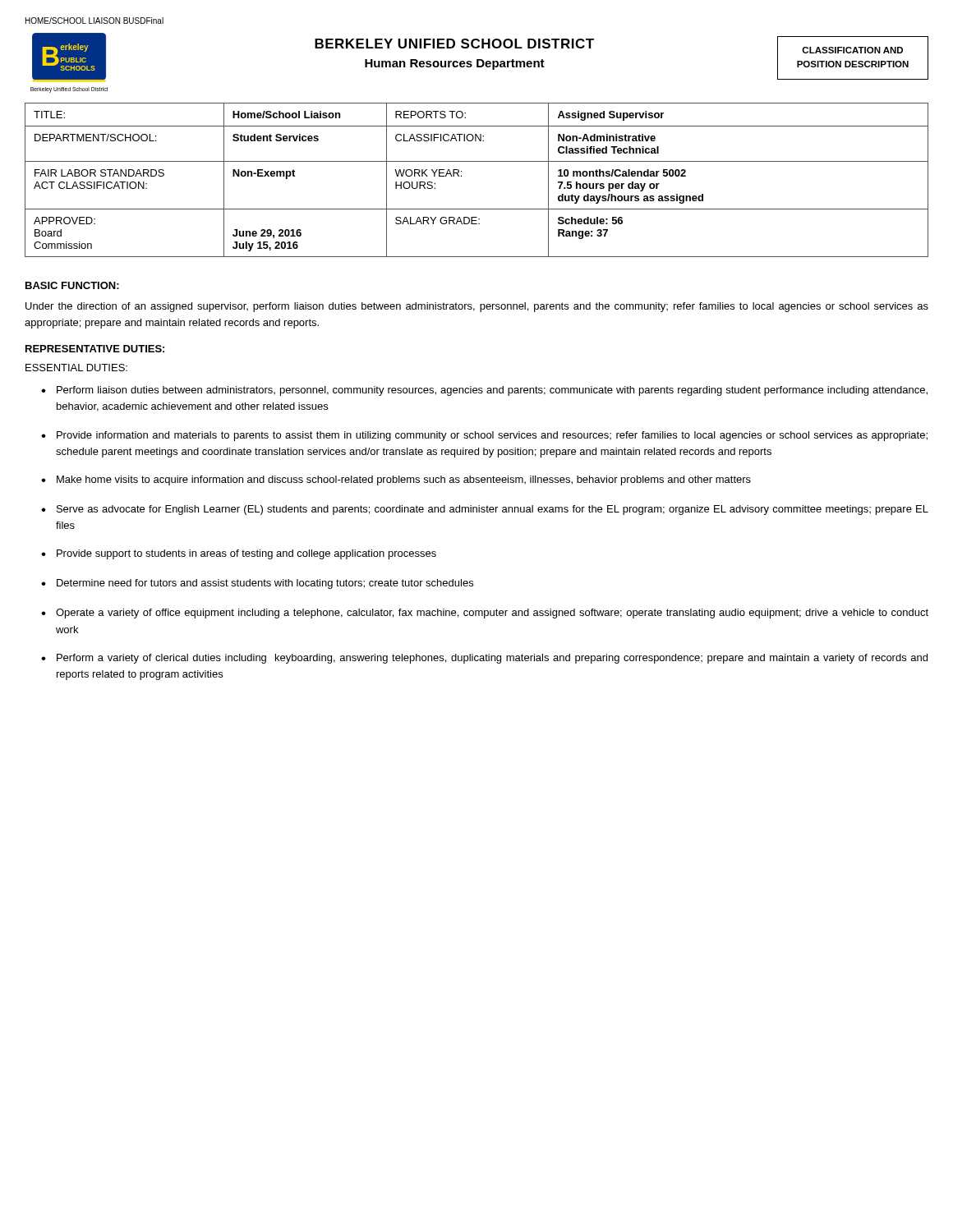Point to the block beginning "• Provide support to students in areas of"
Screen dimensions: 1232x953
coord(239,554)
